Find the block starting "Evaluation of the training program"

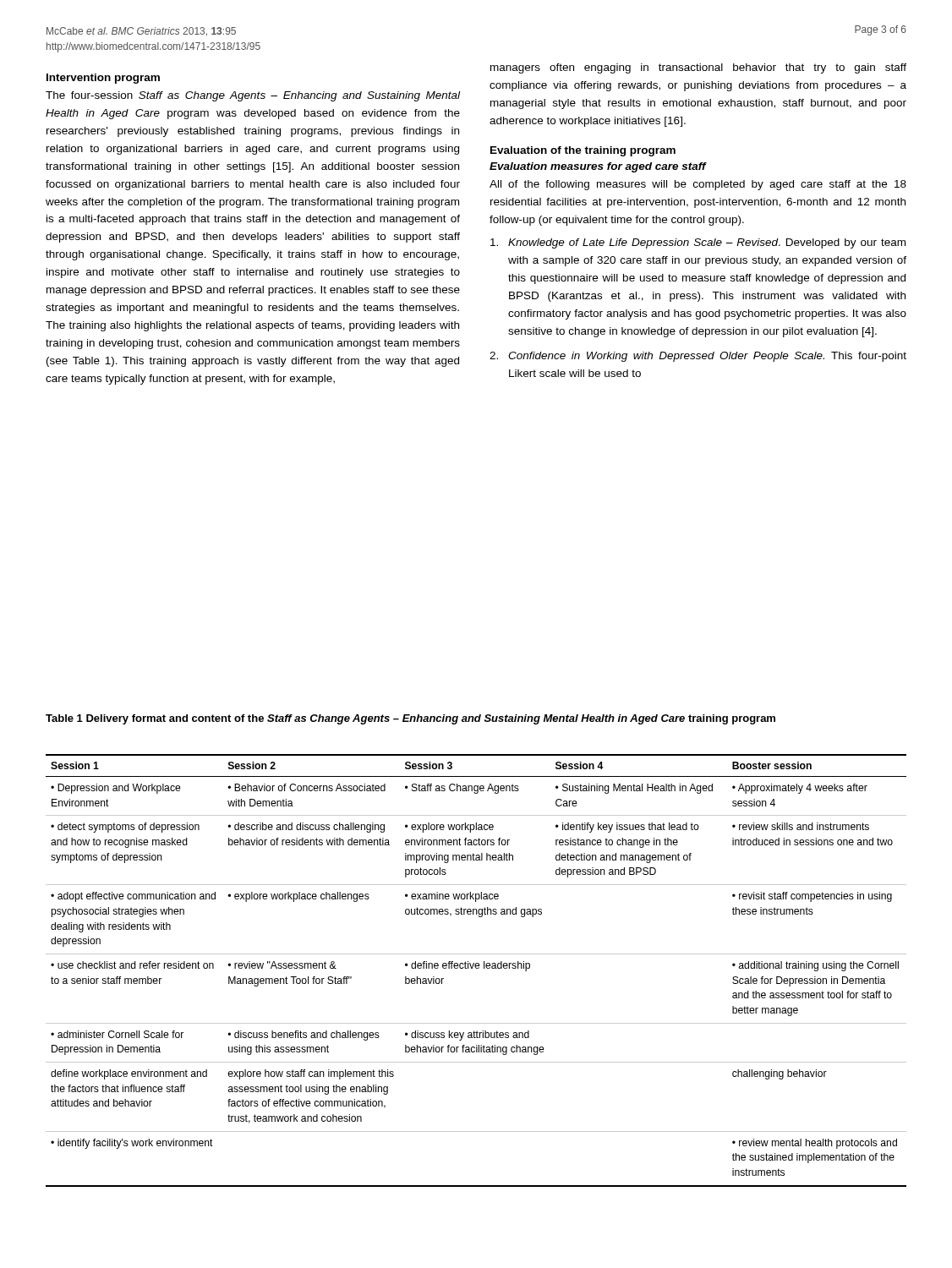pyautogui.click(x=583, y=150)
